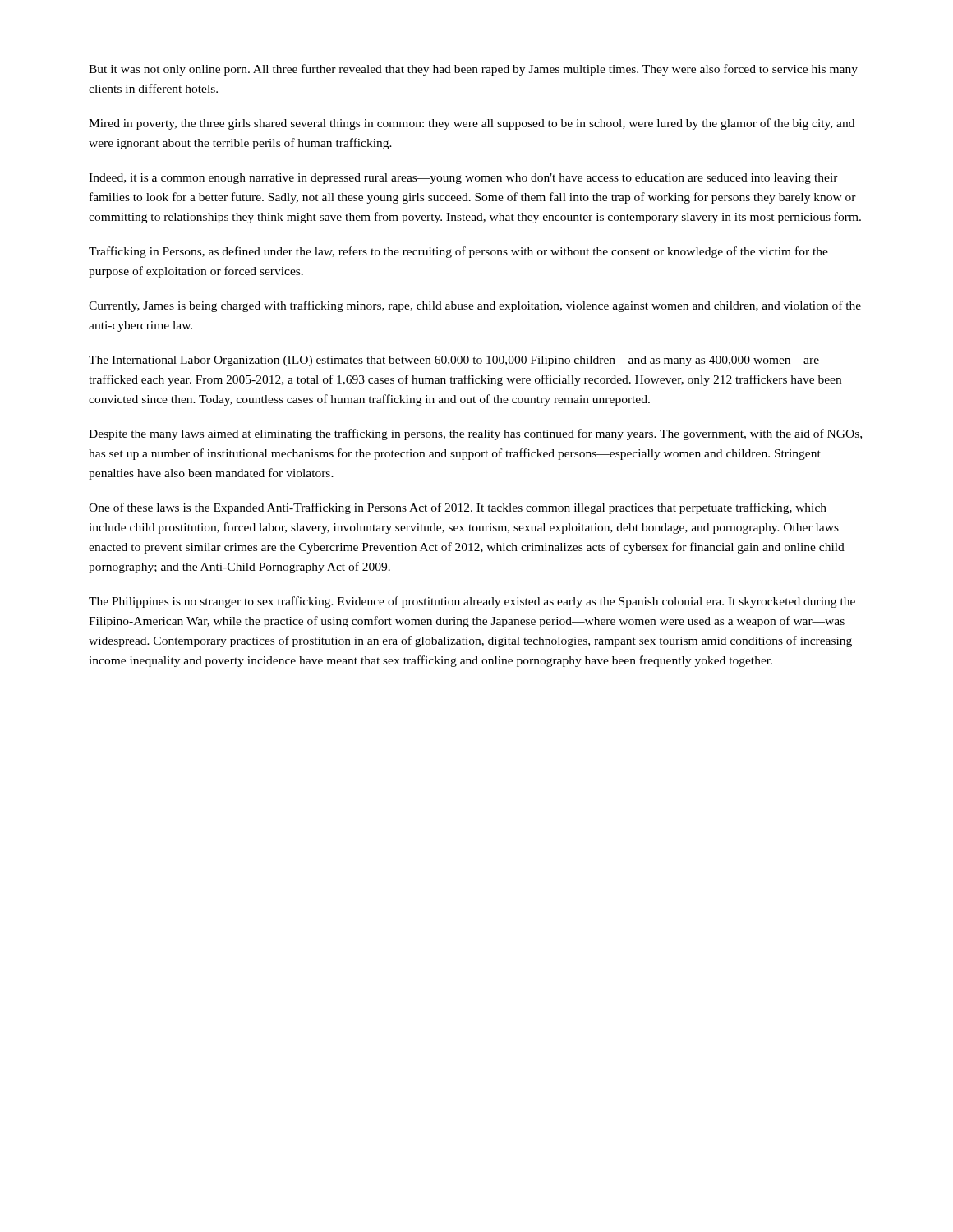
Task: Locate the block of text that opens with "Trafficking in Persons, as defined under the"
Action: point(458,261)
